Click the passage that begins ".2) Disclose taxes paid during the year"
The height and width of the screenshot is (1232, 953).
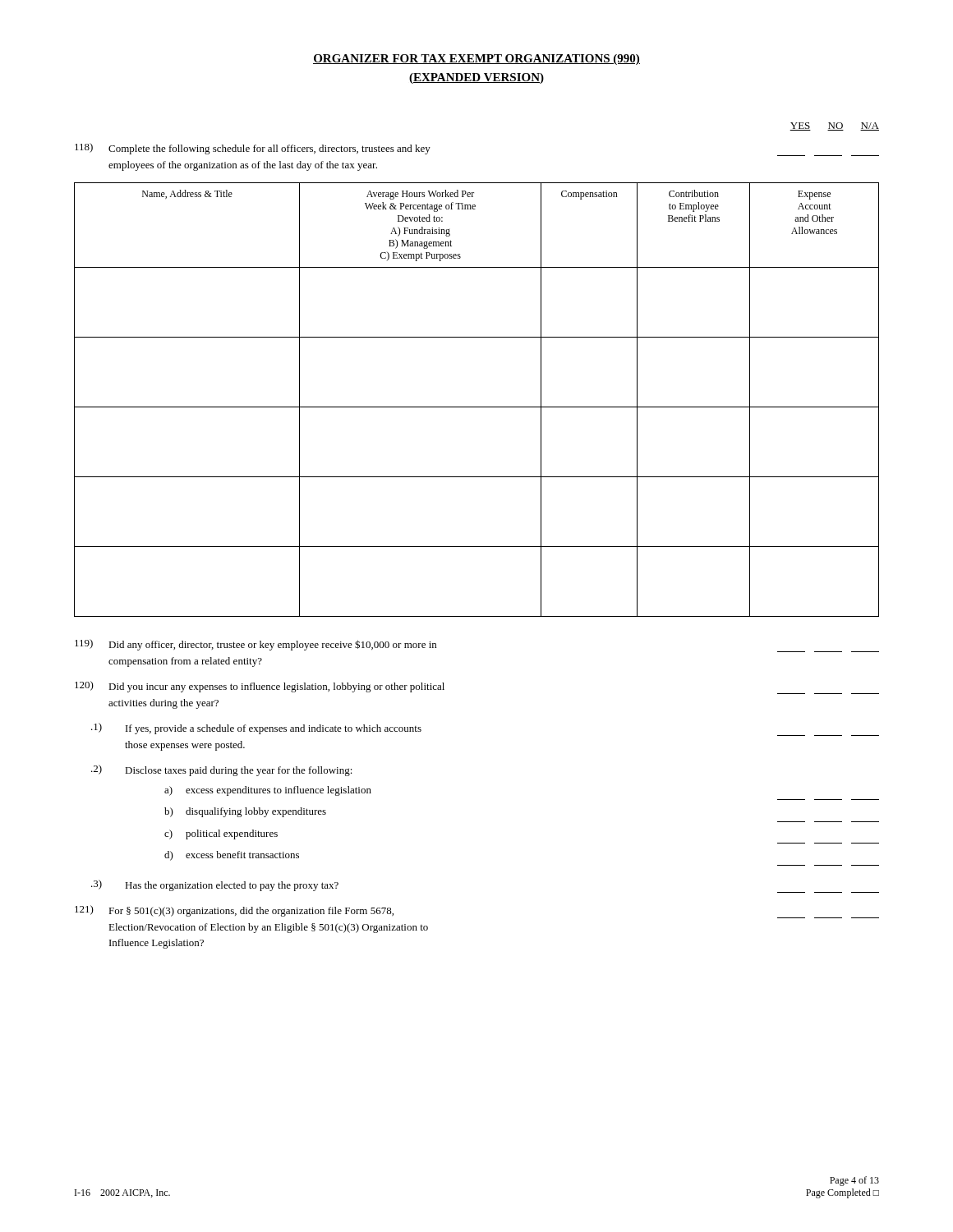222,770
